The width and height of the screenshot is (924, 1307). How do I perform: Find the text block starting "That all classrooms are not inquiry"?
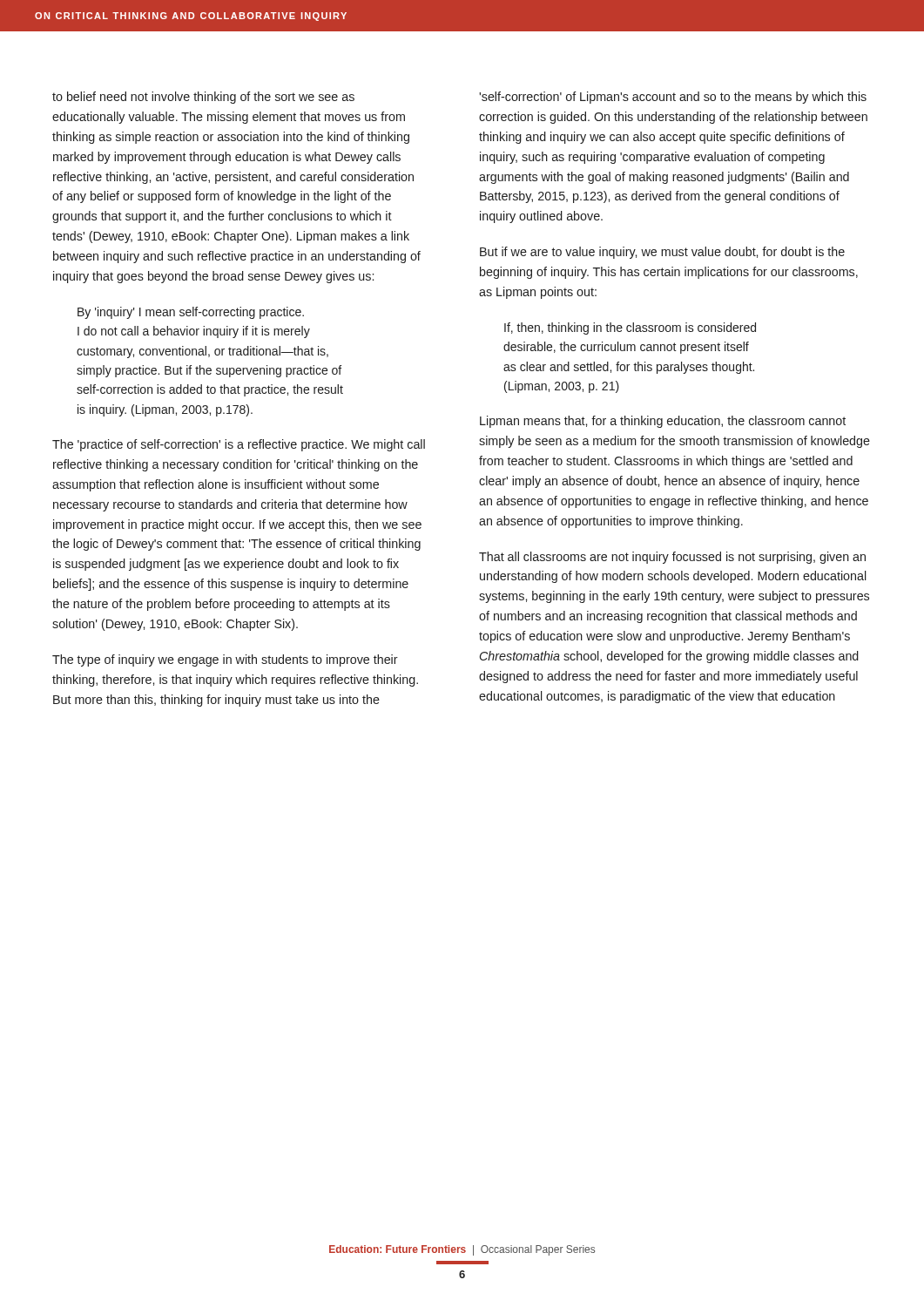pyautogui.click(x=674, y=626)
